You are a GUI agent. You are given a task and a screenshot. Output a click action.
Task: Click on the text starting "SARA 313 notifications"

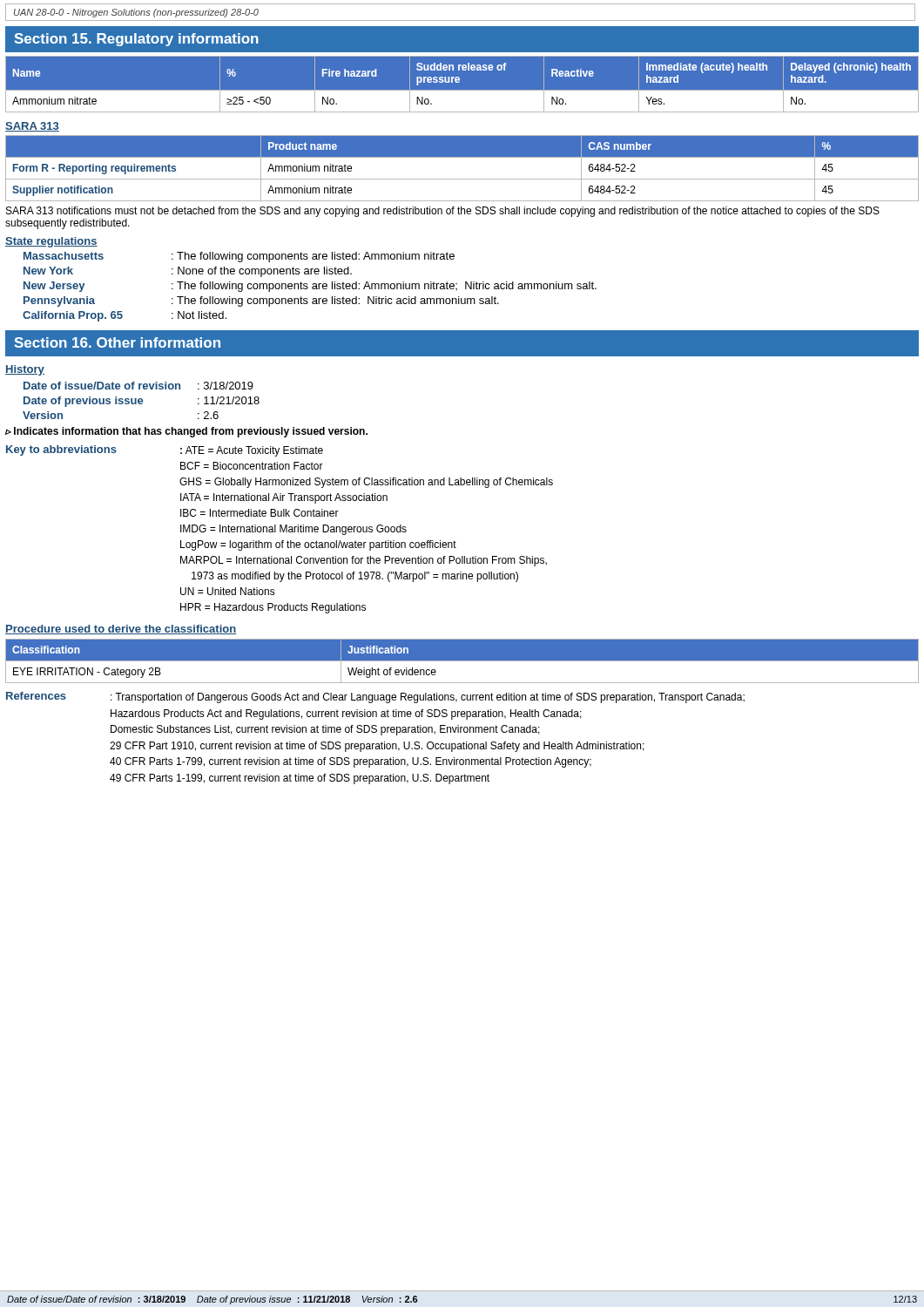(x=442, y=217)
